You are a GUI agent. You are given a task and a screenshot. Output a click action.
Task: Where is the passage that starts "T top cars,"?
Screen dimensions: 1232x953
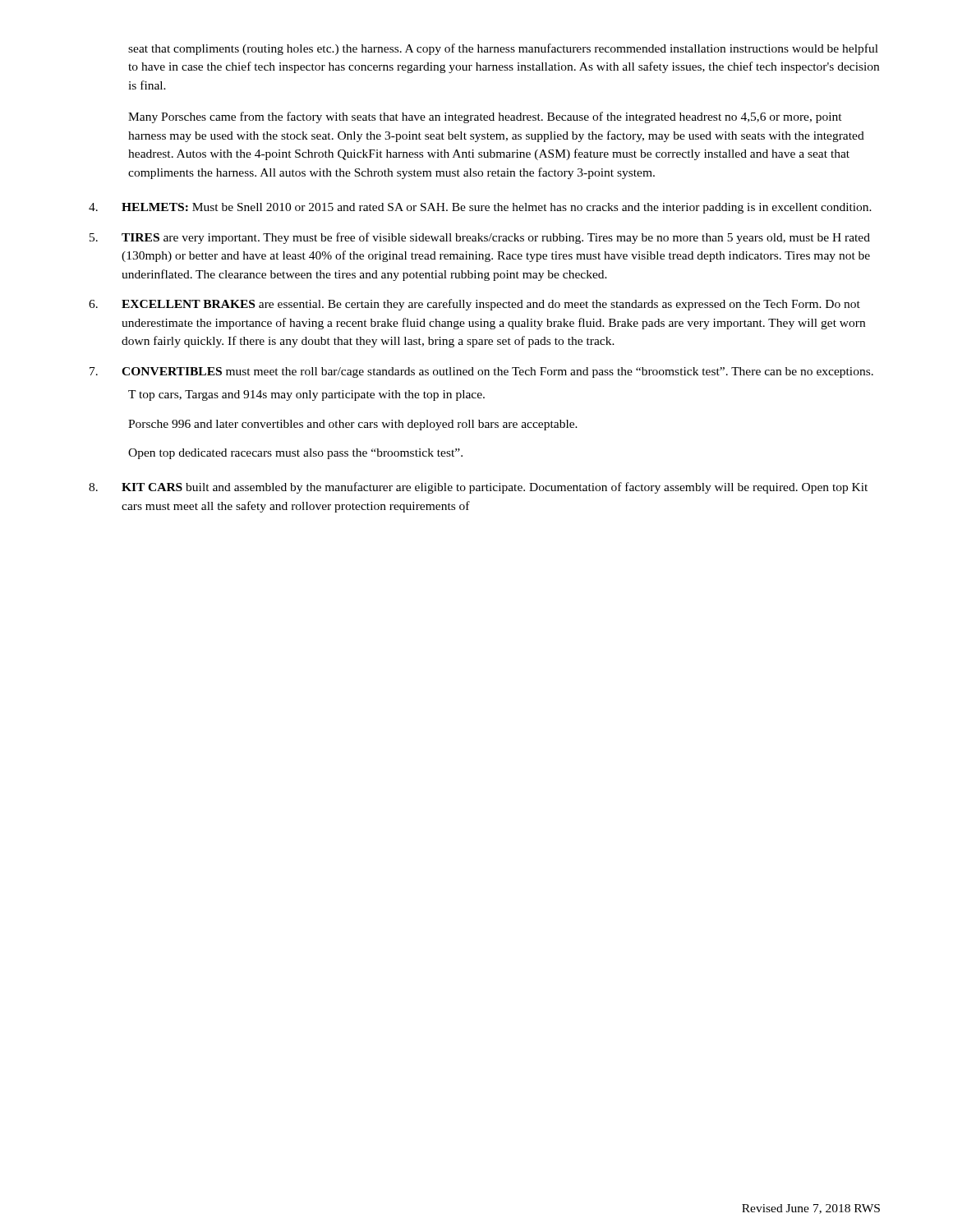click(306, 395)
